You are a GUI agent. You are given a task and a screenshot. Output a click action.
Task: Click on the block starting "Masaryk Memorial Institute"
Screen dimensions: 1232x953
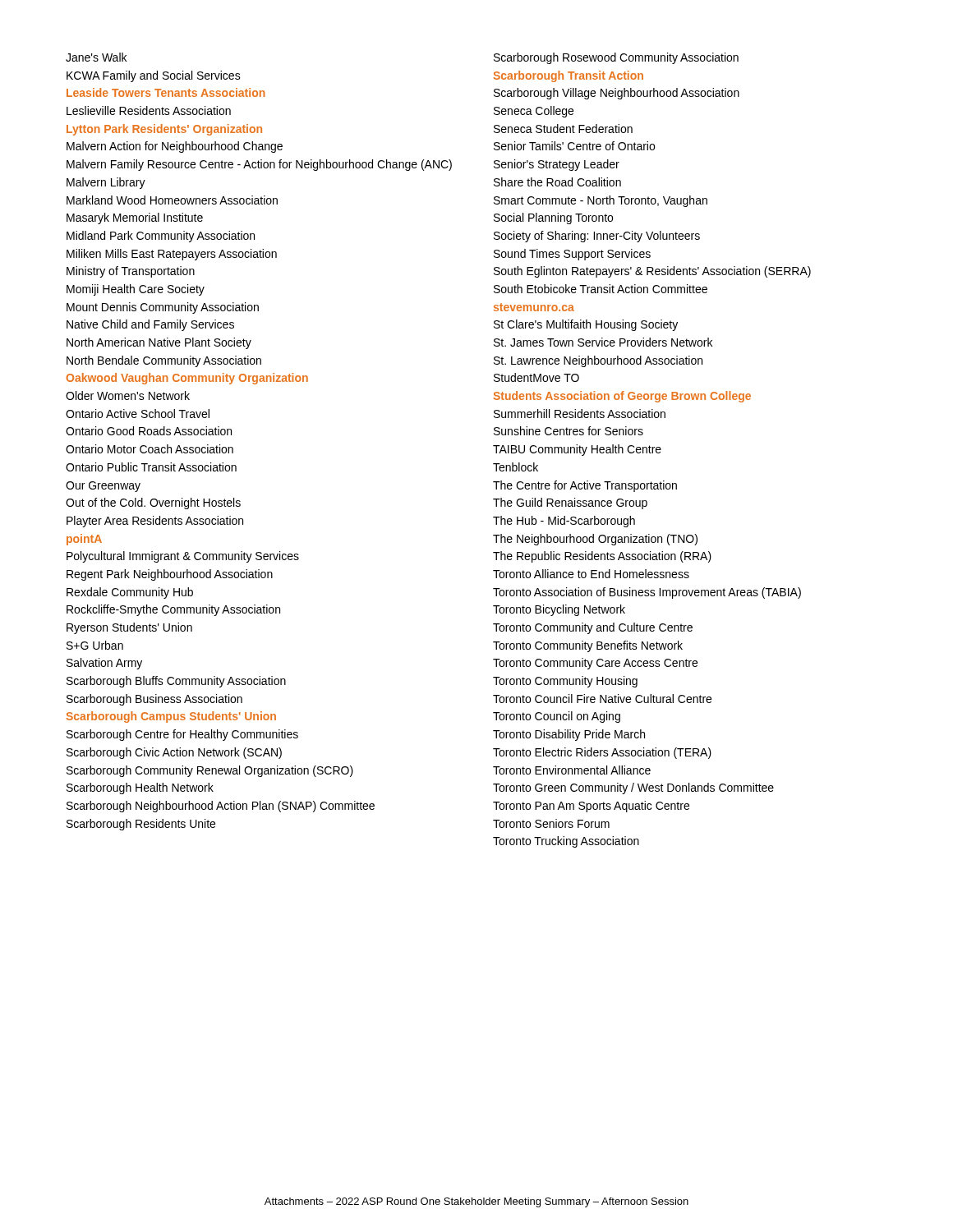tap(135, 218)
